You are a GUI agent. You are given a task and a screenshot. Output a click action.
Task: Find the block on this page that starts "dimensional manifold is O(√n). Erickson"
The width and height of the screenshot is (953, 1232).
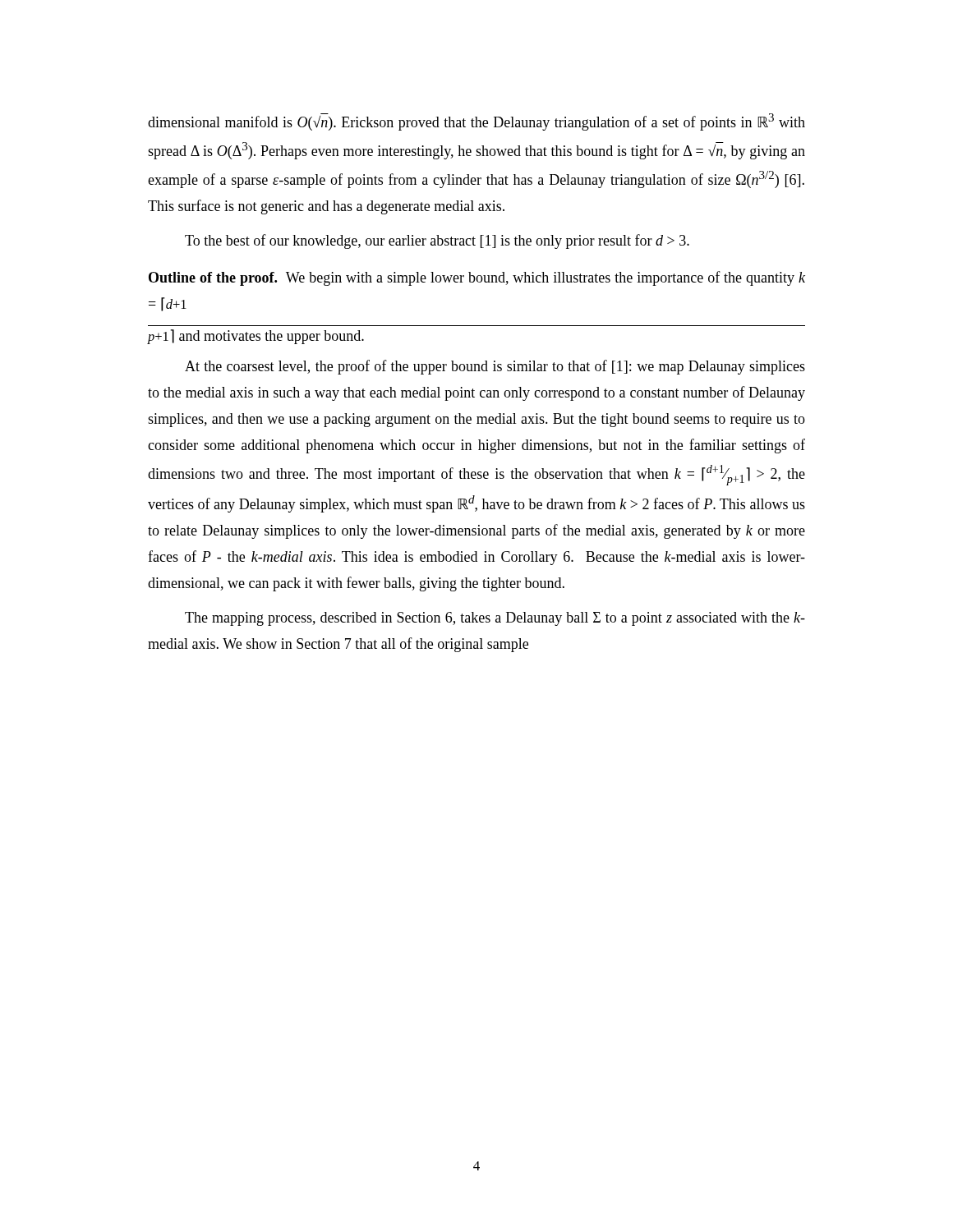476,163
